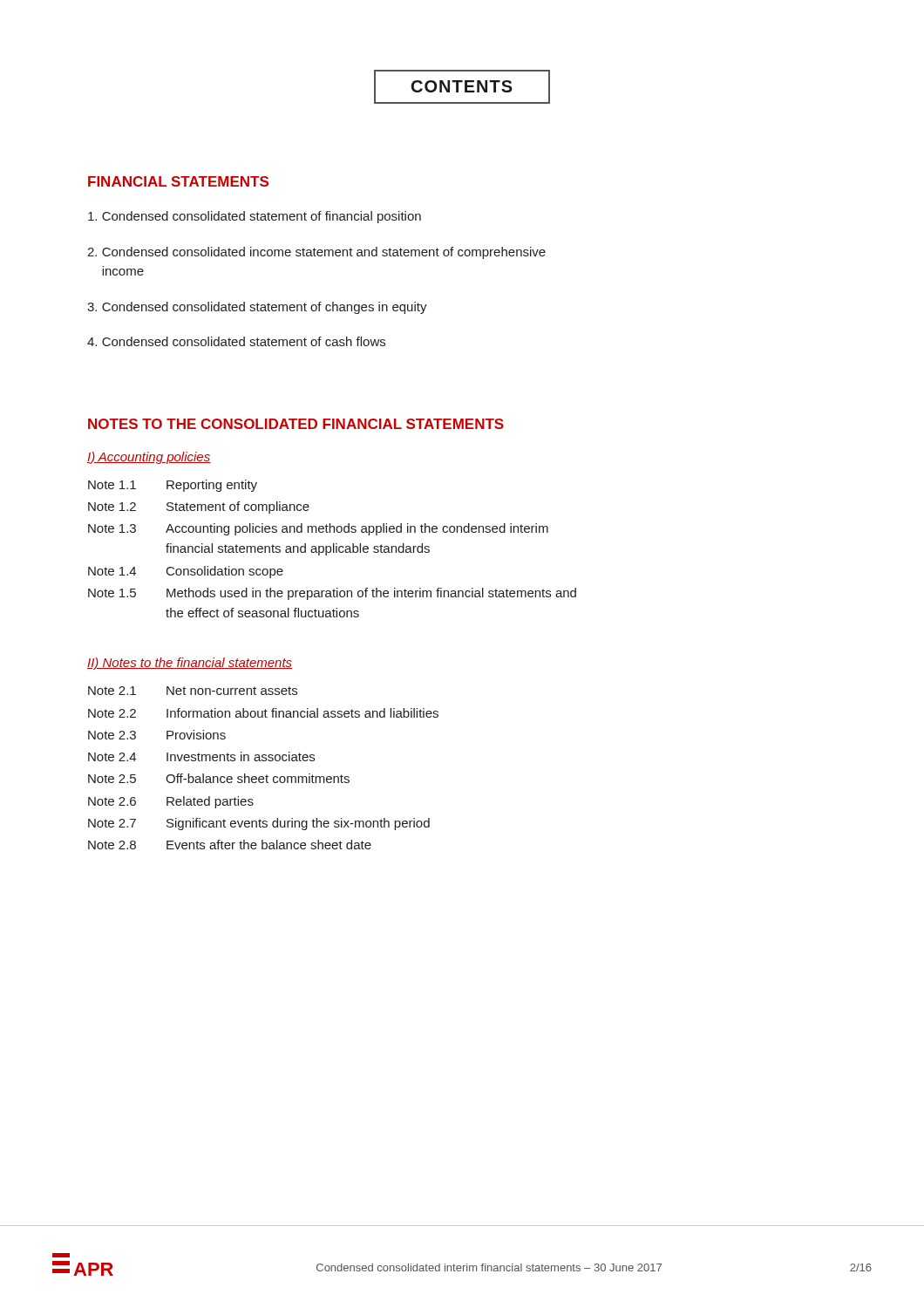Screen dimensions: 1308x924
Task: Find the region starting "FINANCIAL STATEMENTS"
Action: [178, 182]
